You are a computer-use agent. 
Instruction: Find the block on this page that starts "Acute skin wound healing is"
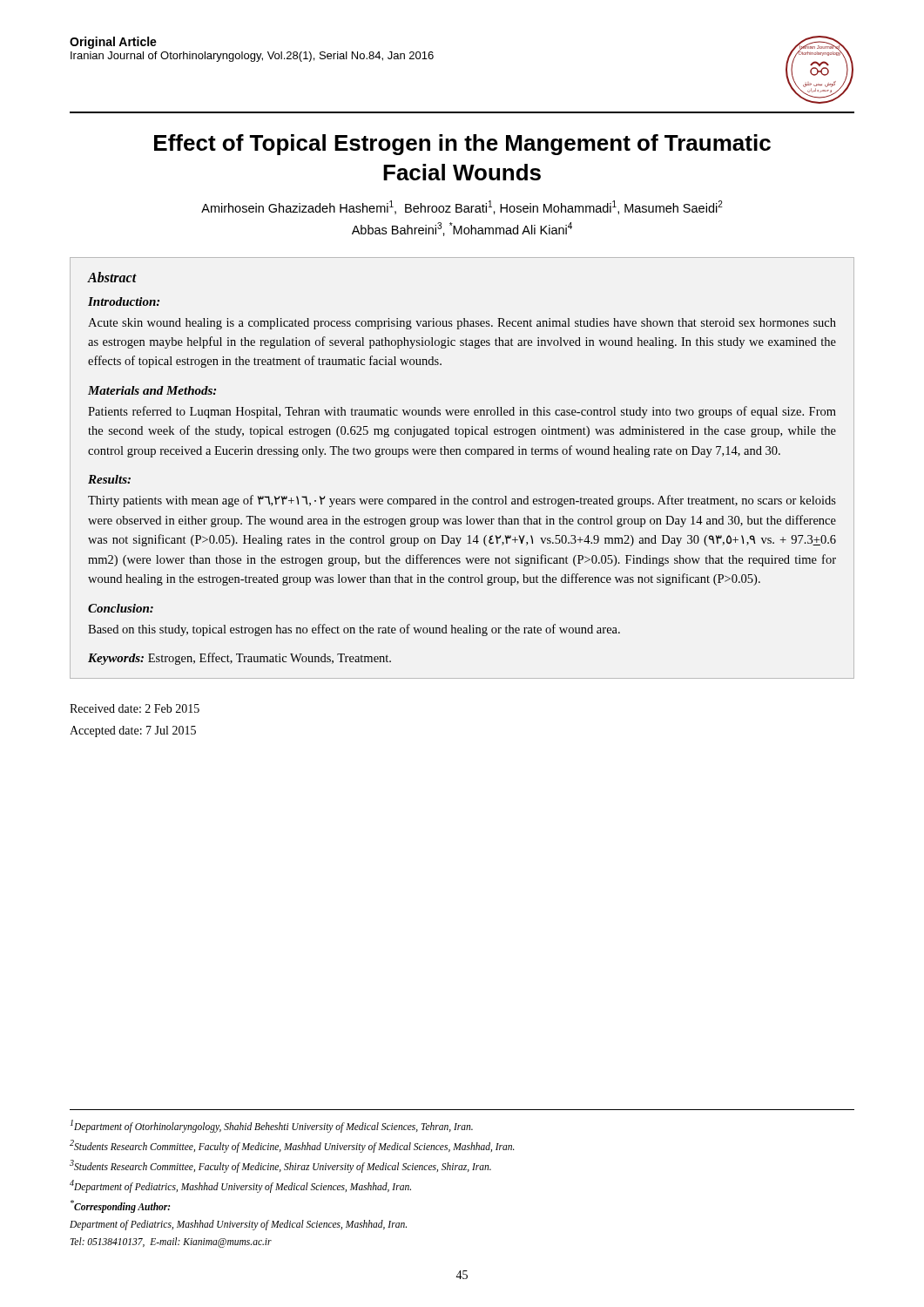coord(462,342)
